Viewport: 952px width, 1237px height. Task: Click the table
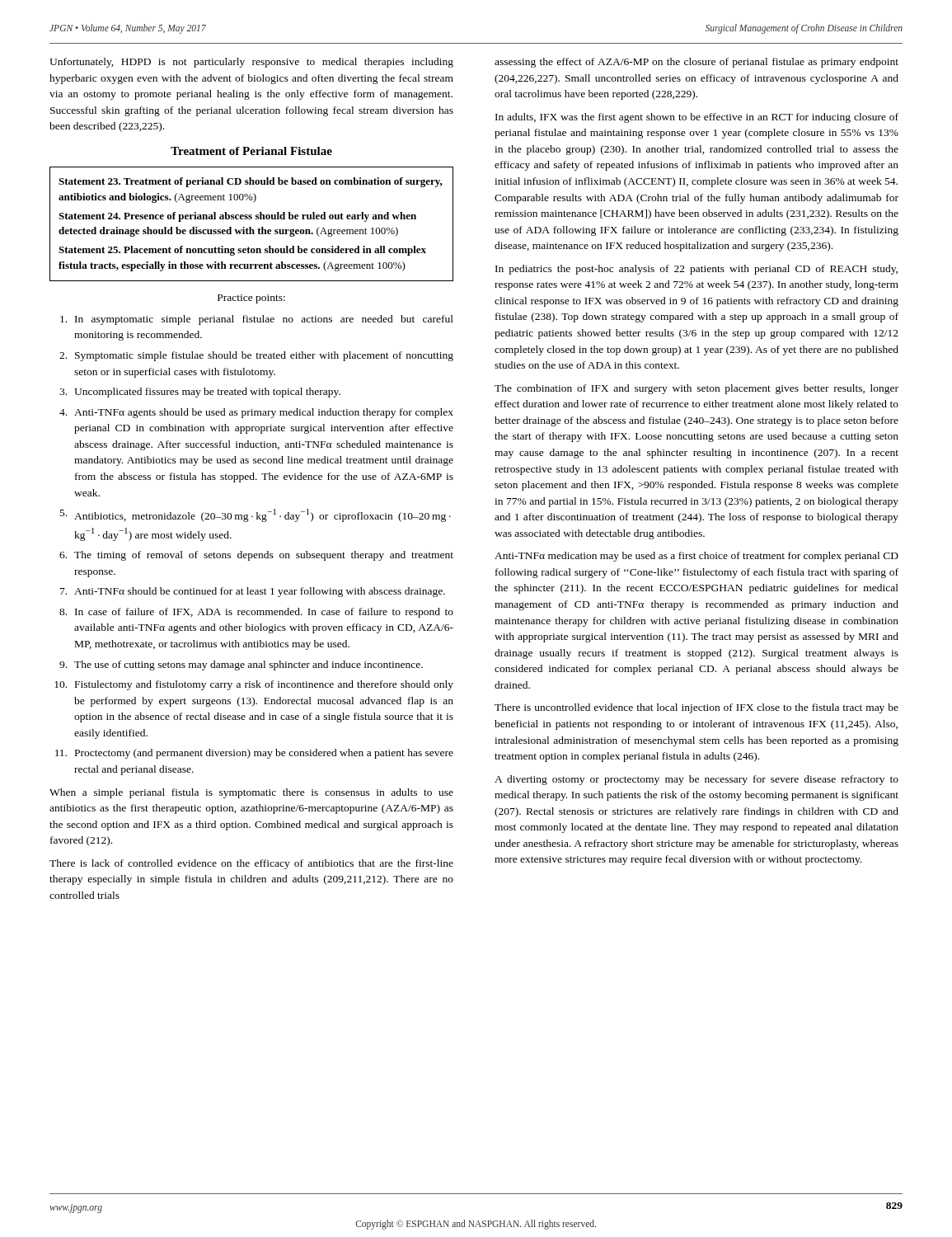point(251,224)
